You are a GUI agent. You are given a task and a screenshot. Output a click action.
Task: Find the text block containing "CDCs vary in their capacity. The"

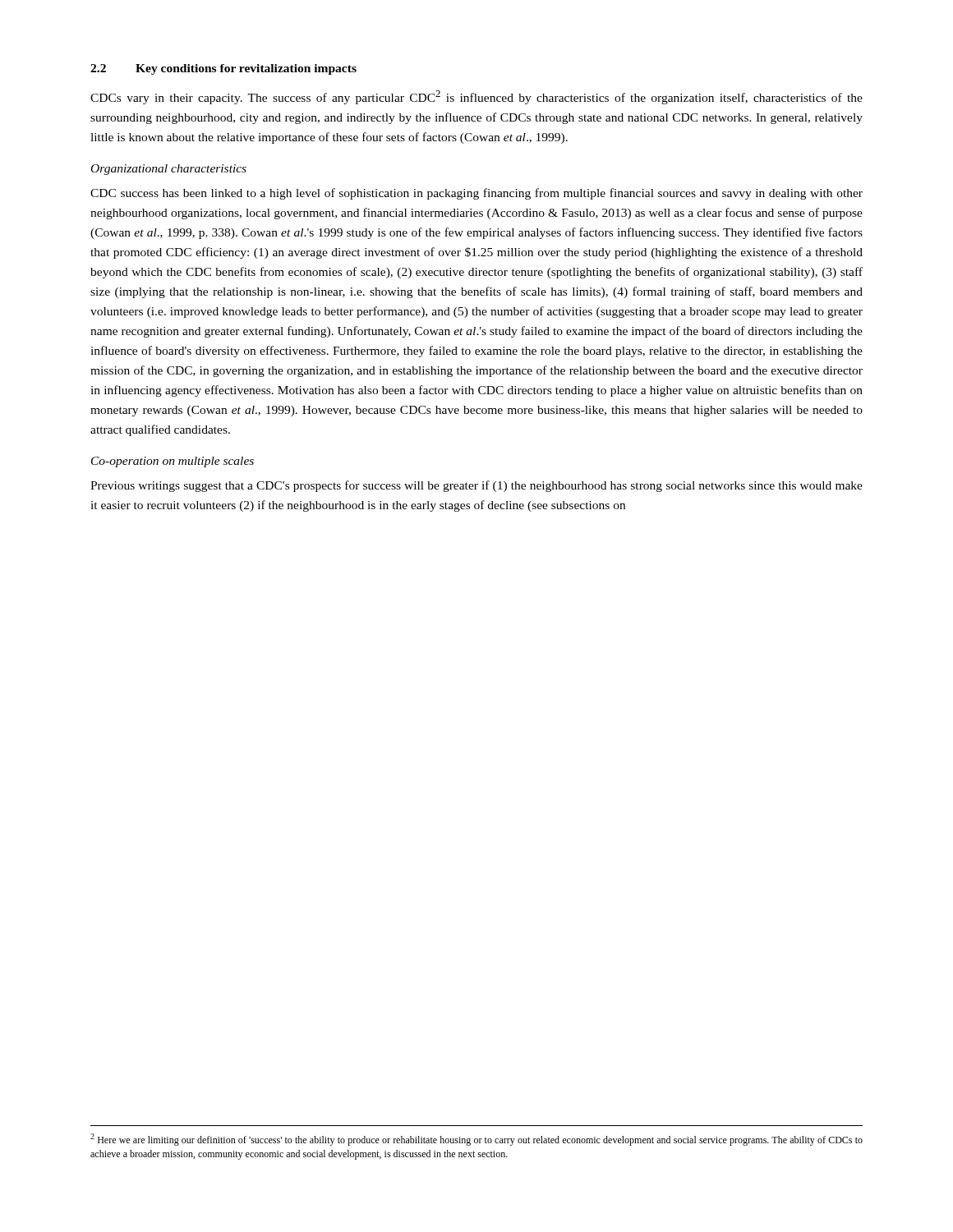tap(476, 116)
